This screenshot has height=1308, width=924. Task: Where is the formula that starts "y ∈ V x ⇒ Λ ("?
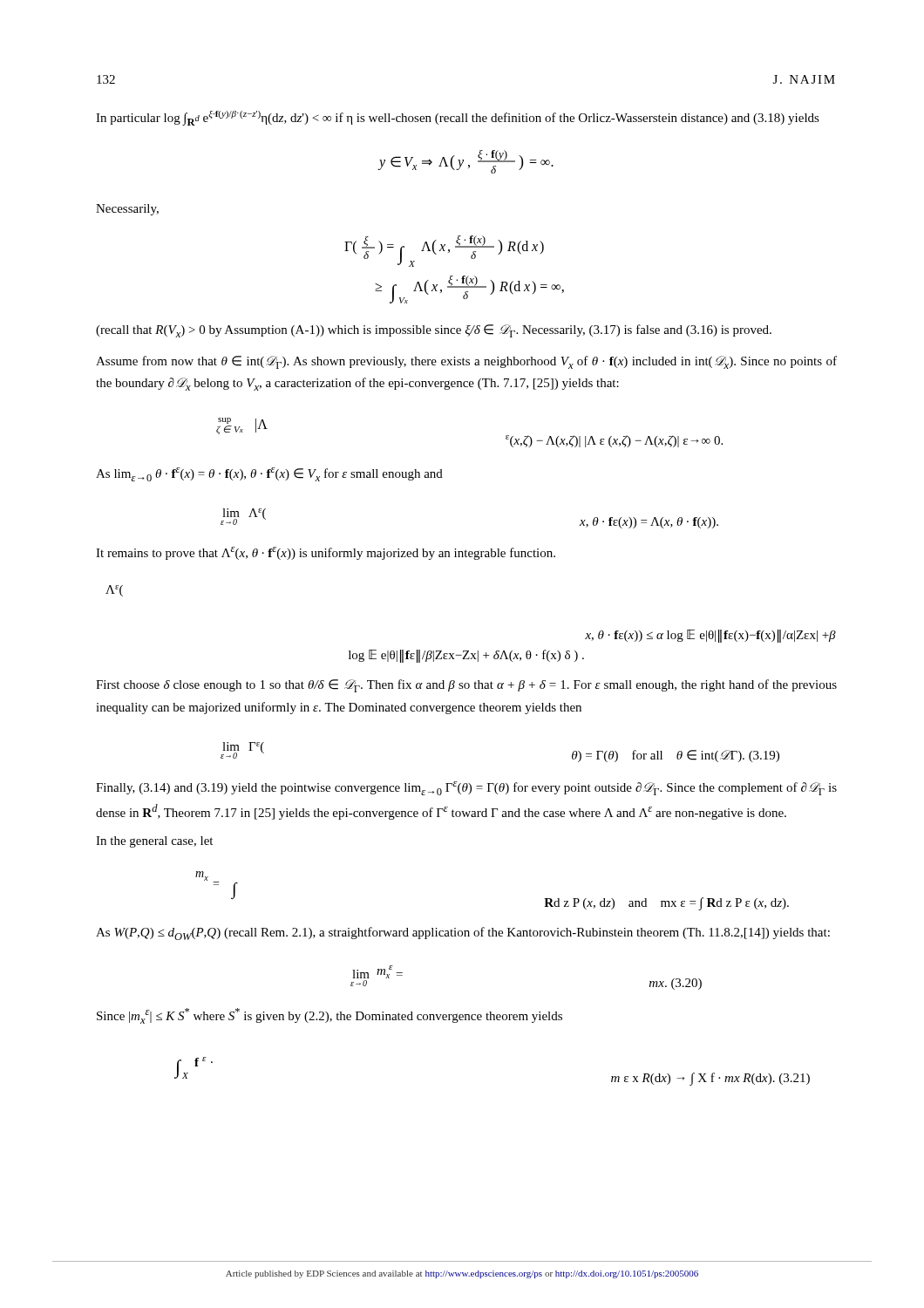(x=466, y=162)
